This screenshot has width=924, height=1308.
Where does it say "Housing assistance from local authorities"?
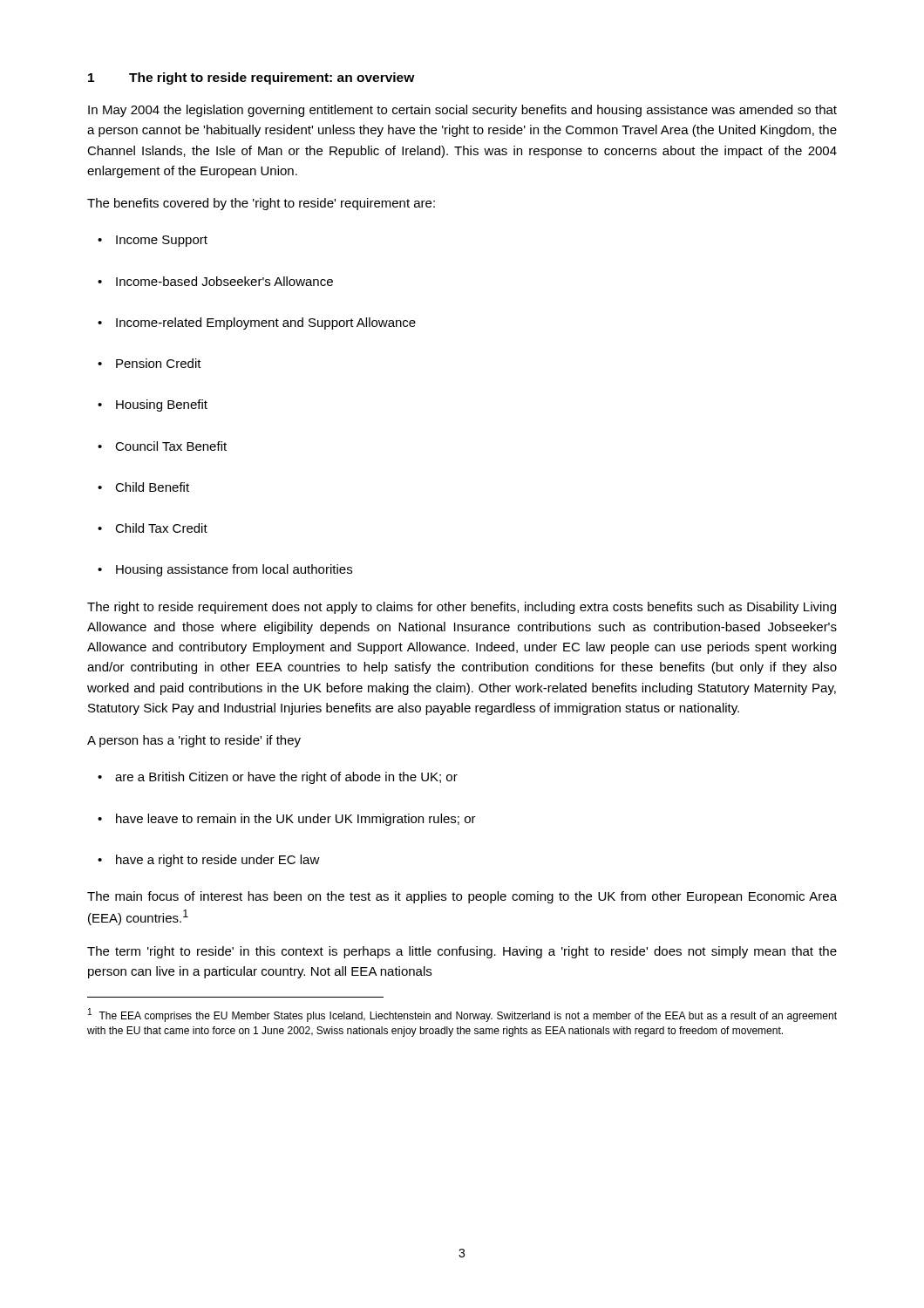pos(225,570)
